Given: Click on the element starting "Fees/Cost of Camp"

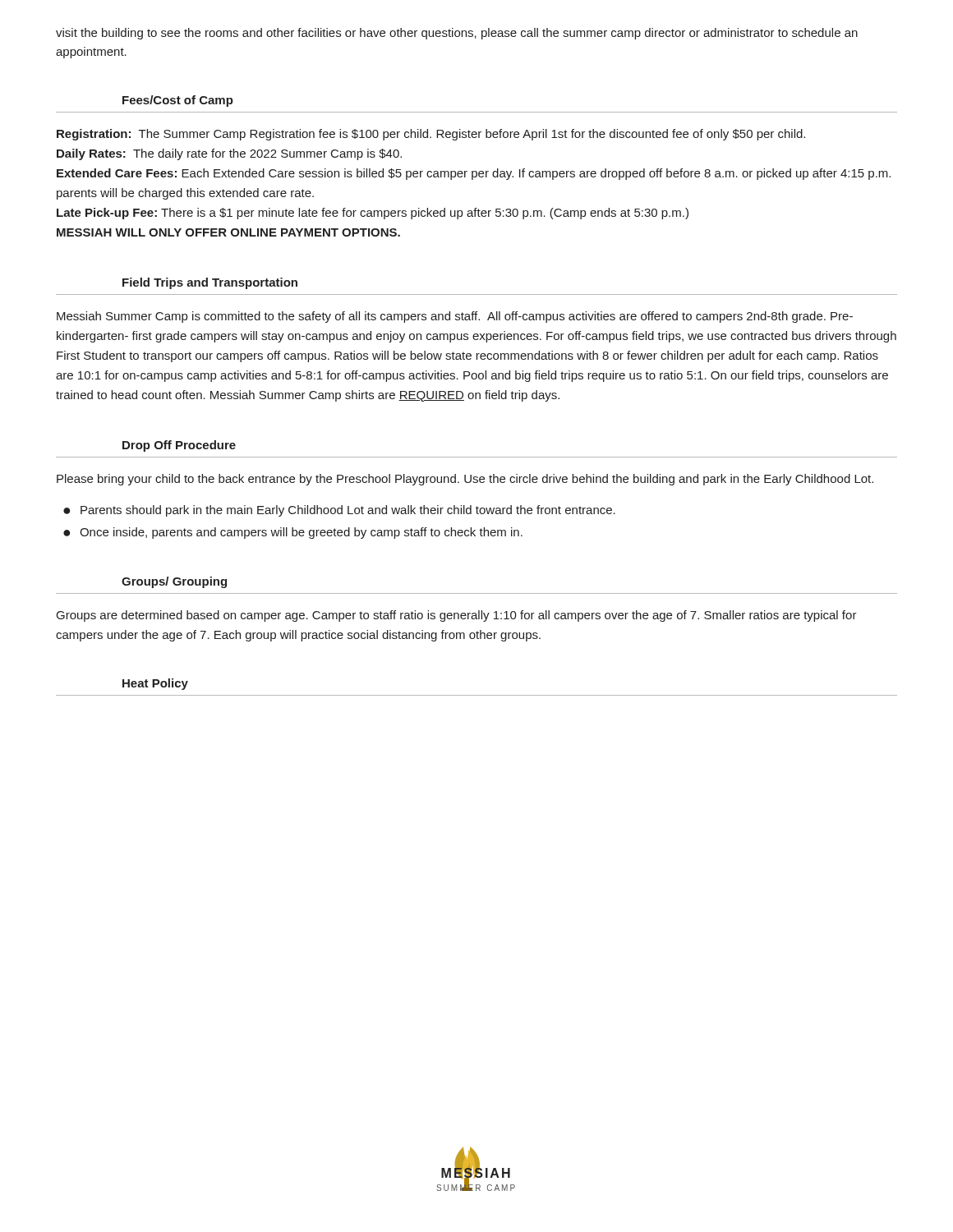Looking at the screenshot, I should (x=476, y=102).
